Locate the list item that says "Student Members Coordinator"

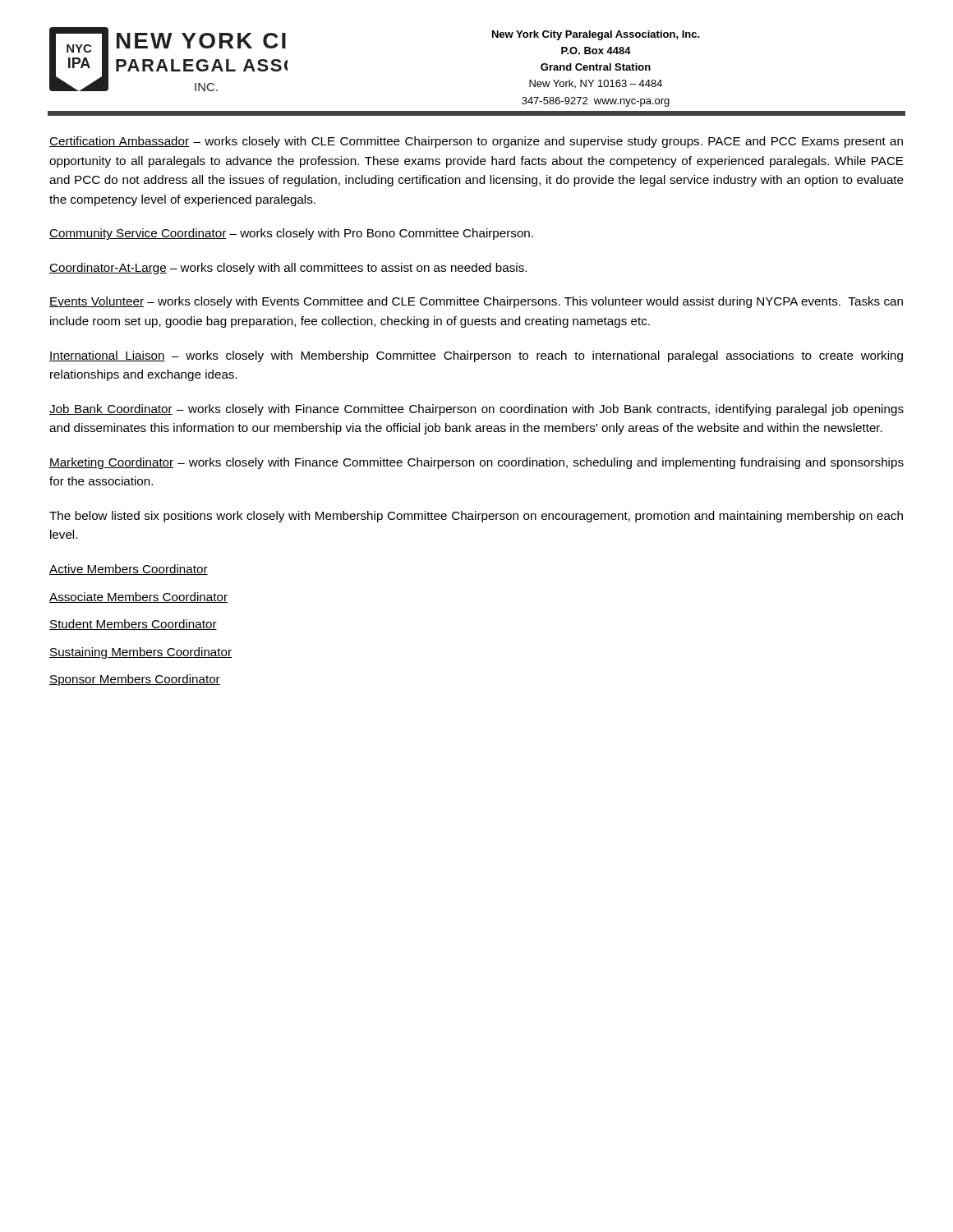pyautogui.click(x=133, y=624)
